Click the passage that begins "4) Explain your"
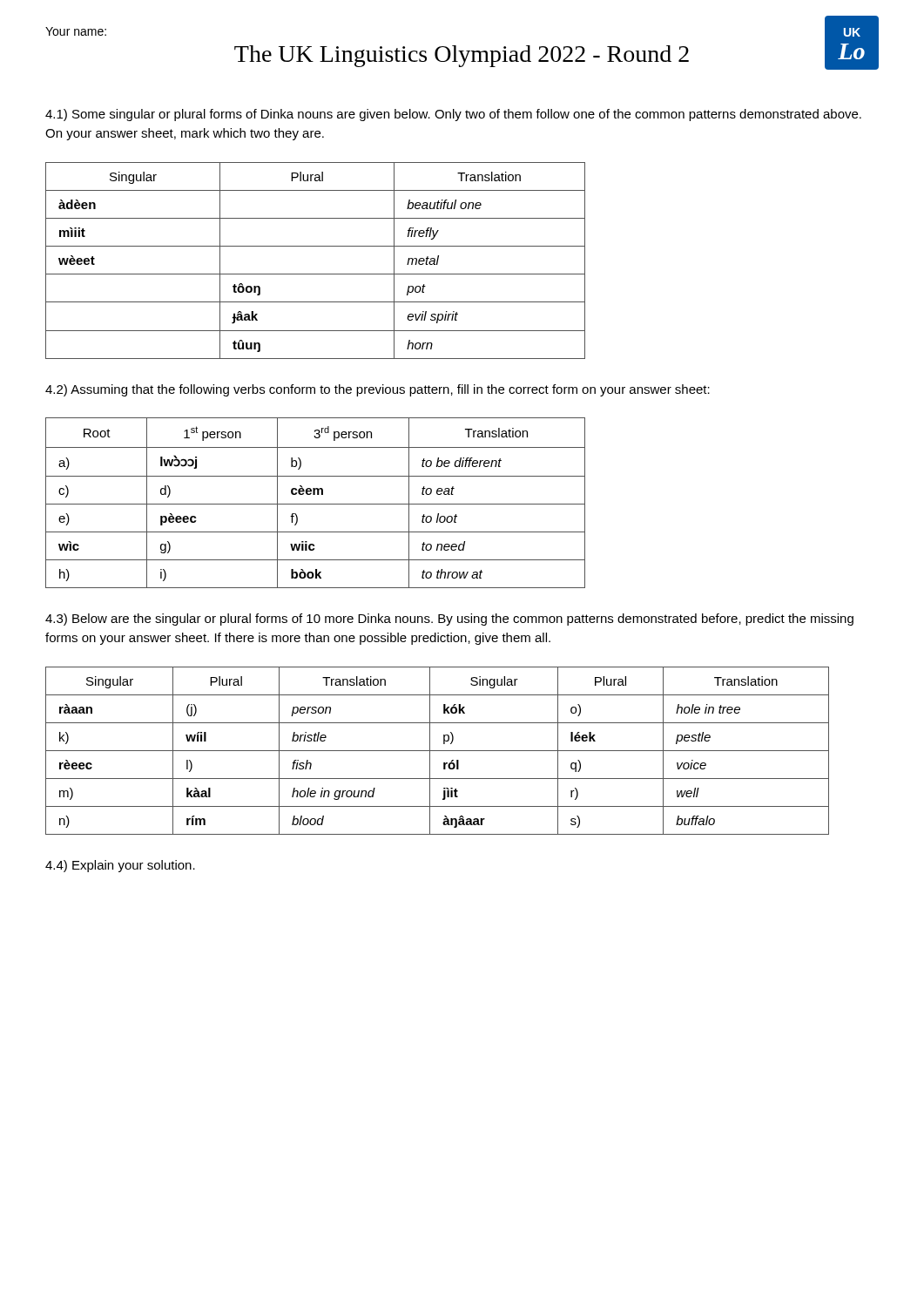This screenshot has height=1307, width=924. click(120, 865)
